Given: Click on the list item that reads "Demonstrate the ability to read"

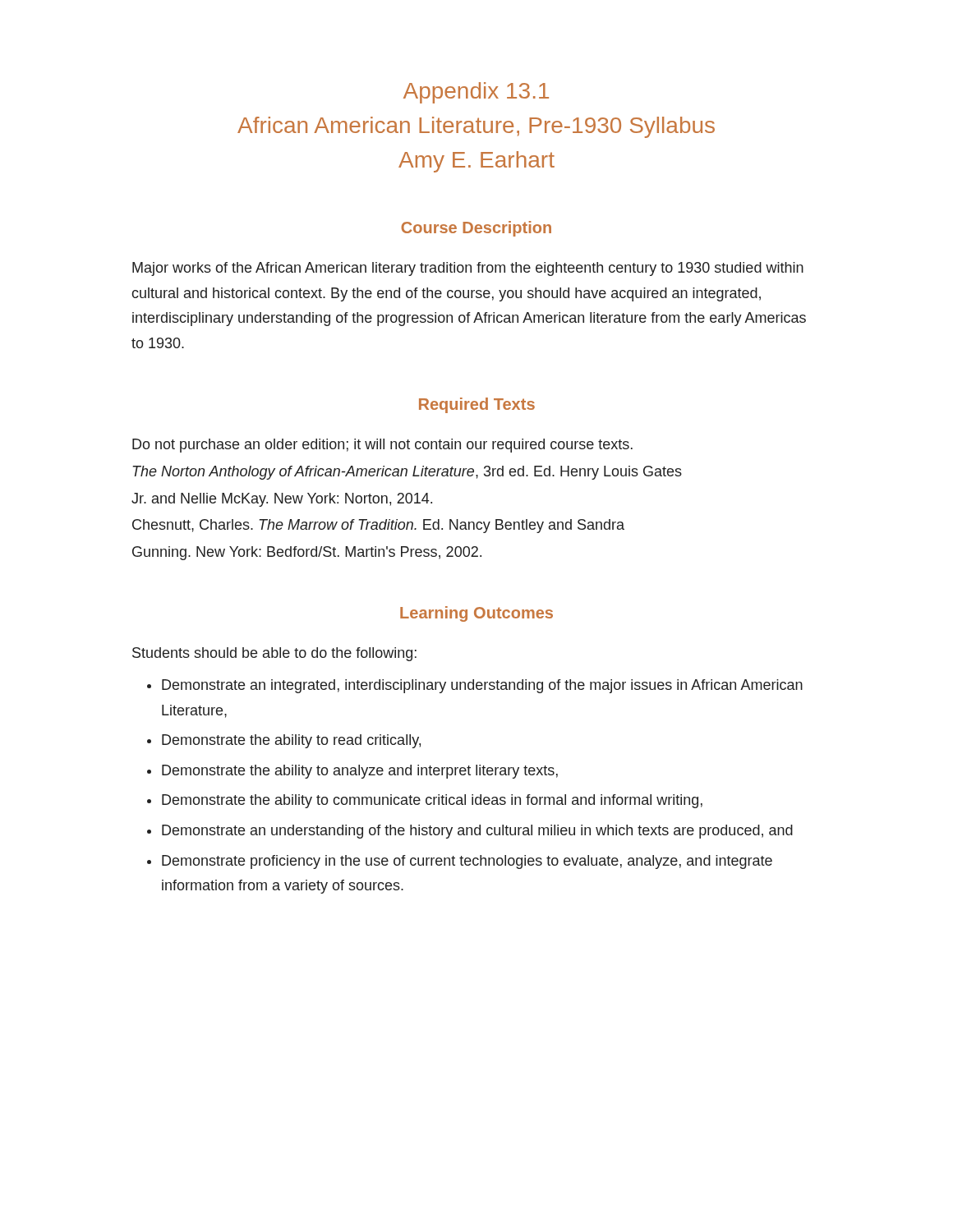Looking at the screenshot, I should coord(292,740).
